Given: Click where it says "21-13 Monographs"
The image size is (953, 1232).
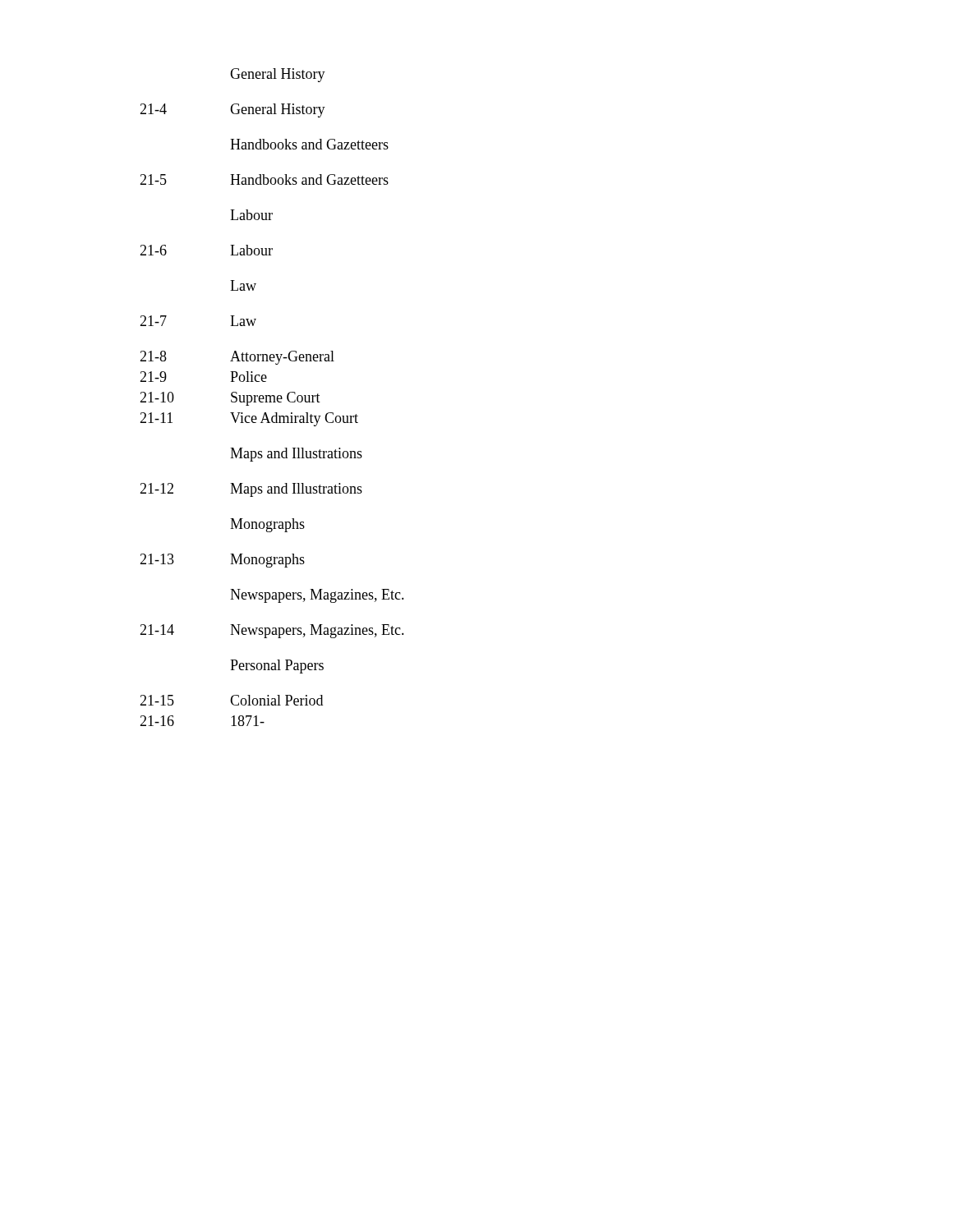Looking at the screenshot, I should 222,560.
